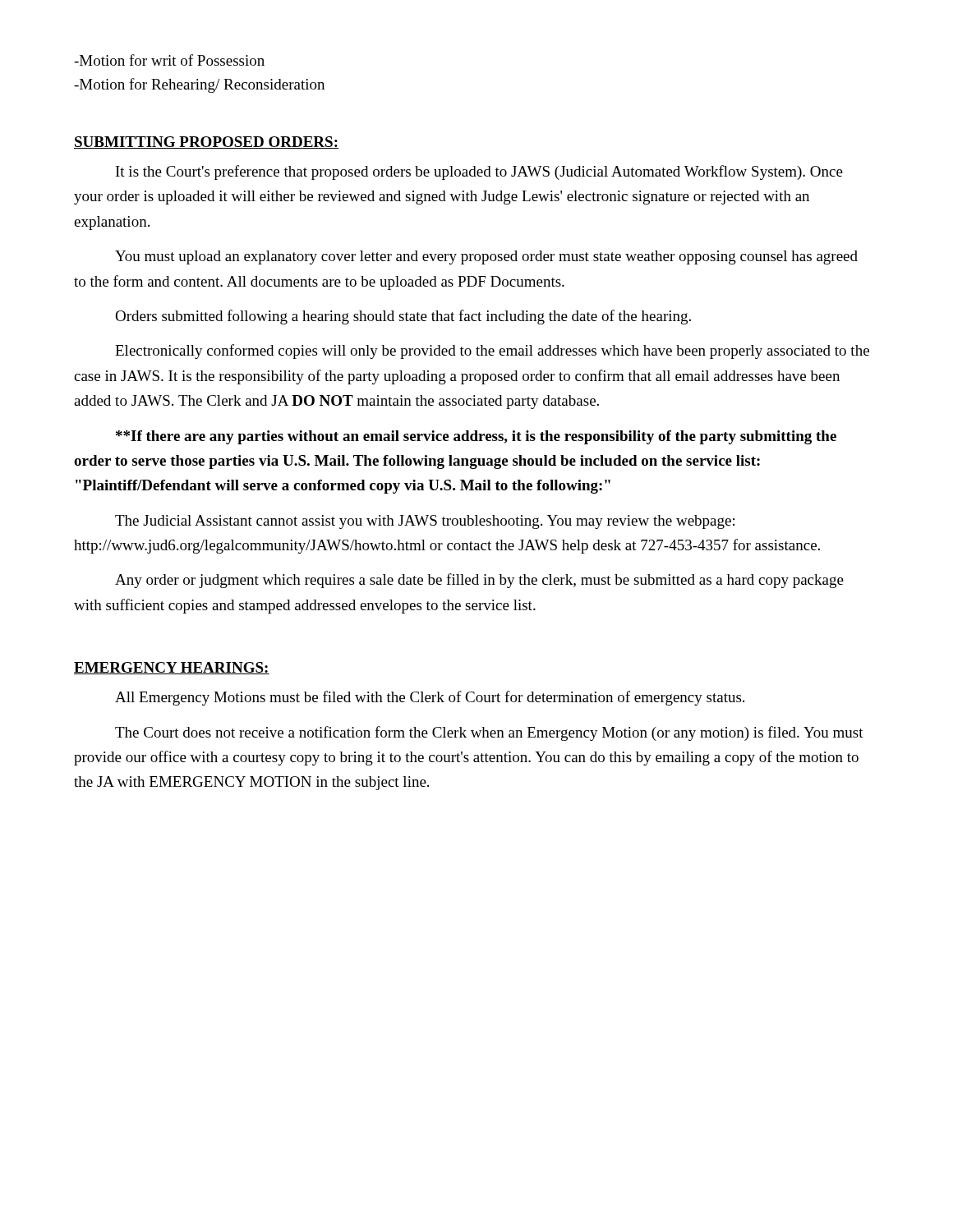
Task: Navigate to the text starting "Orders submitted following a hearing should state that"
Action: click(472, 316)
